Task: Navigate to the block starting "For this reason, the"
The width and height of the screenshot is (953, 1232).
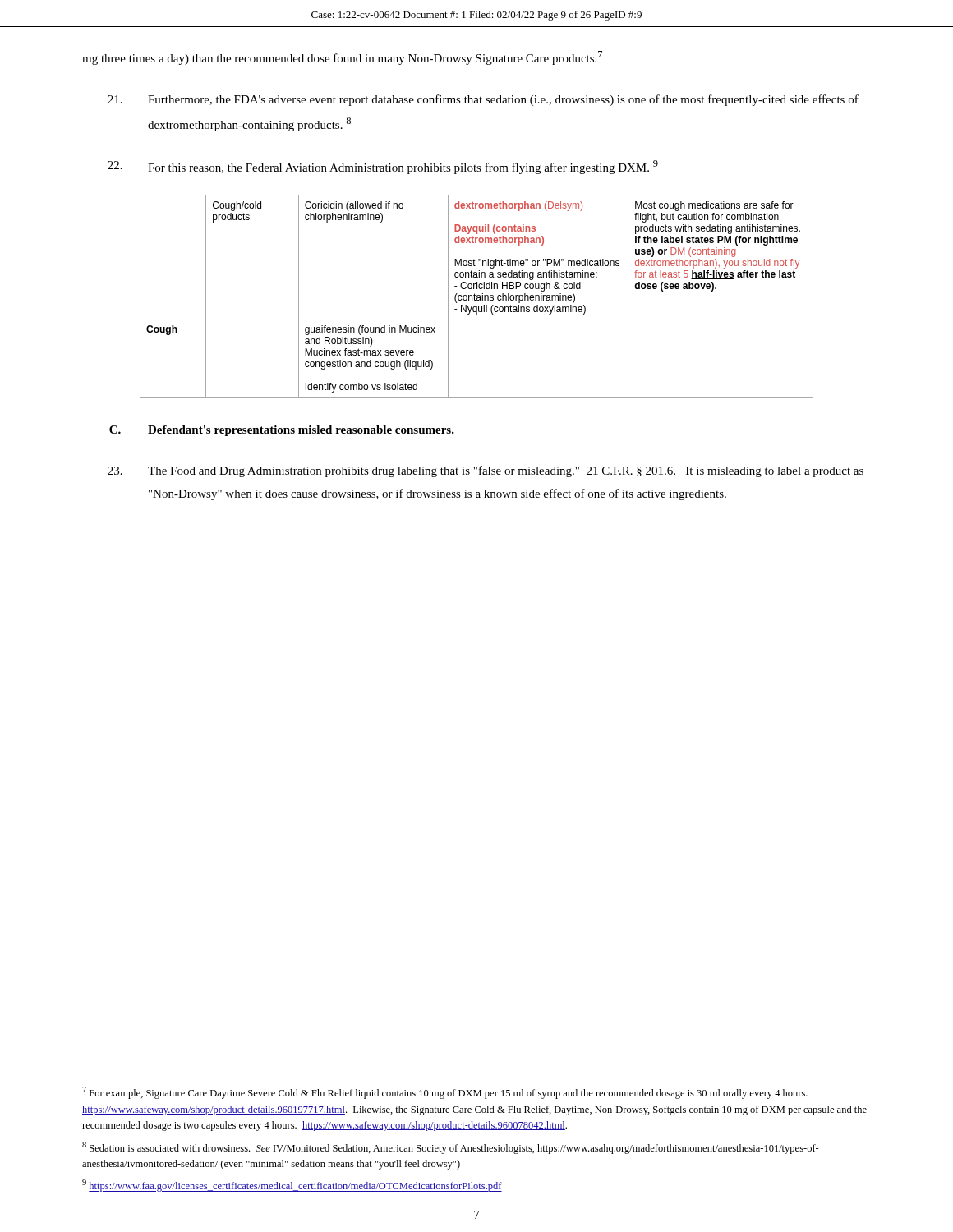Action: (476, 167)
